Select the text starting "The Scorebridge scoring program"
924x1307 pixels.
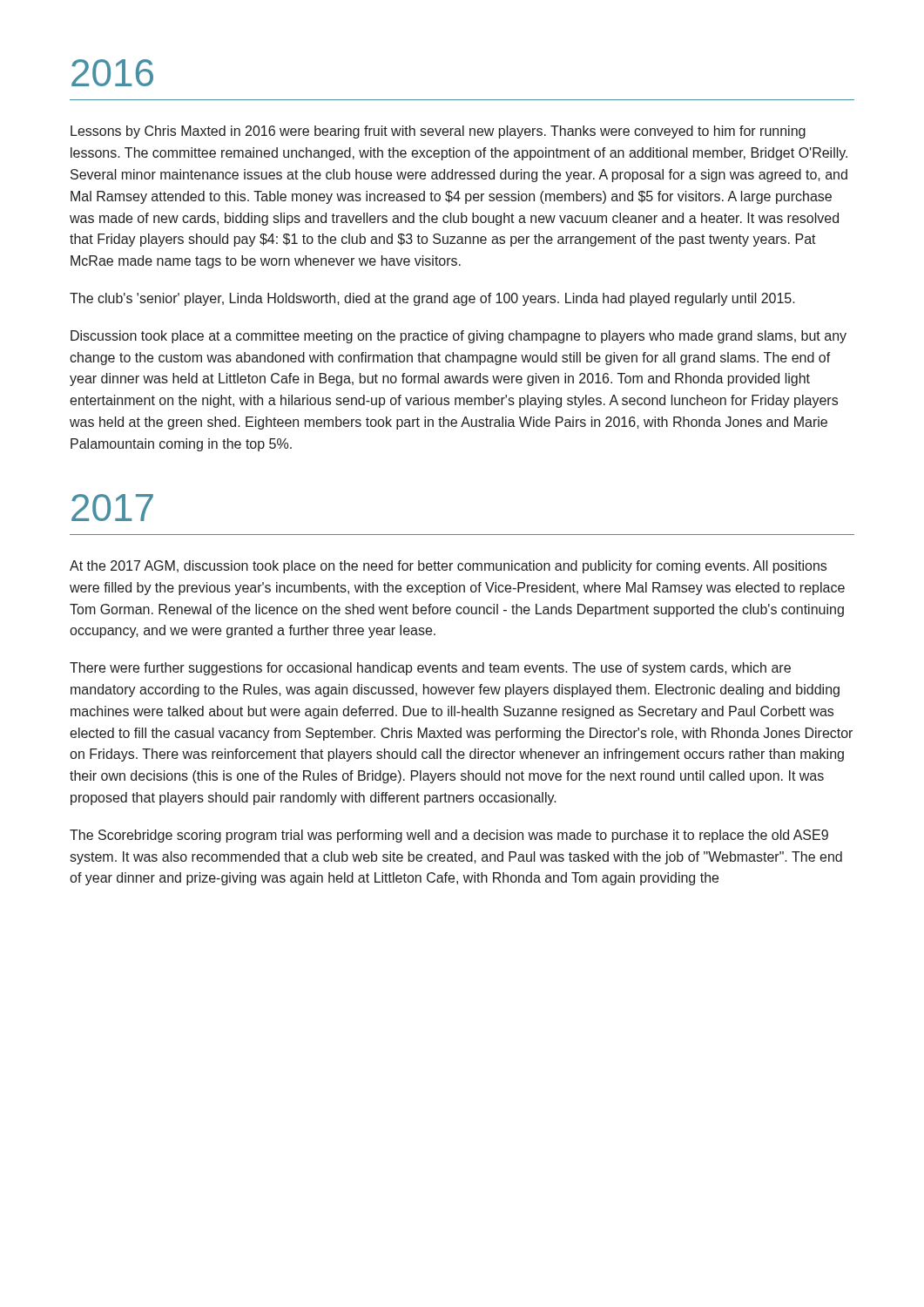456,856
